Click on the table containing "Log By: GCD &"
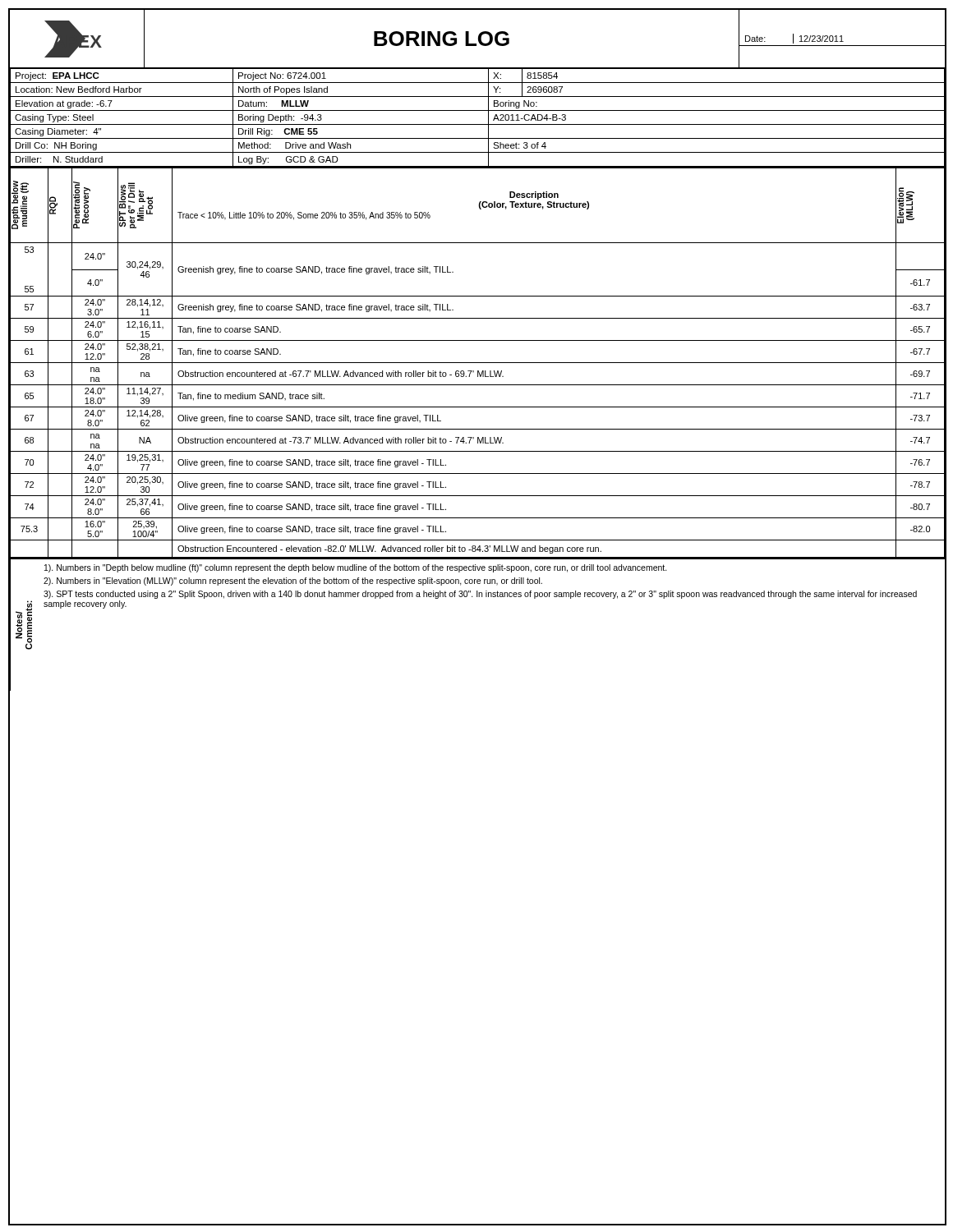This screenshot has width=953, height=1232. (477, 118)
